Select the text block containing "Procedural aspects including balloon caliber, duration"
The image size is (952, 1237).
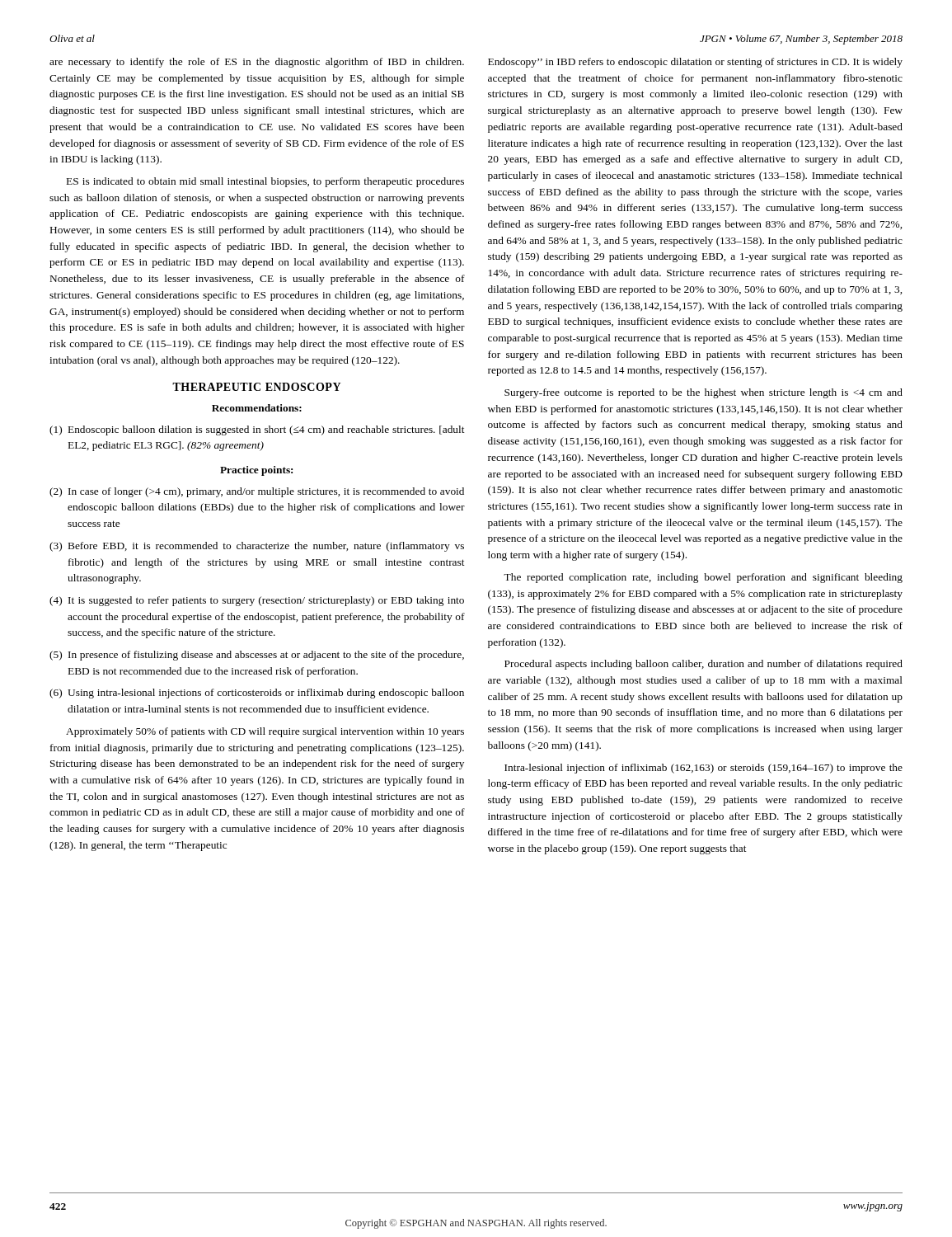click(695, 704)
